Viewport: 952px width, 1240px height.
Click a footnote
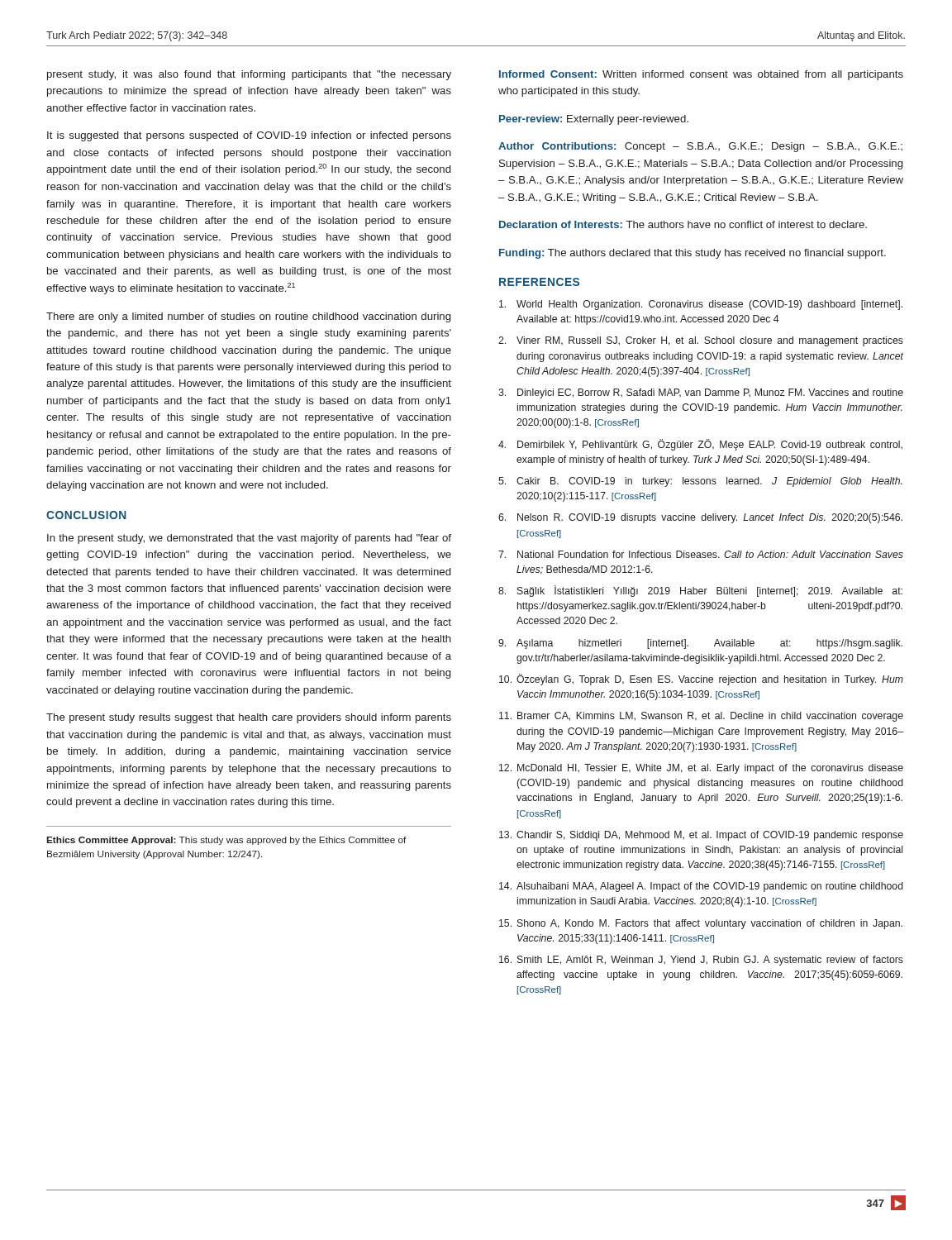point(226,847)
